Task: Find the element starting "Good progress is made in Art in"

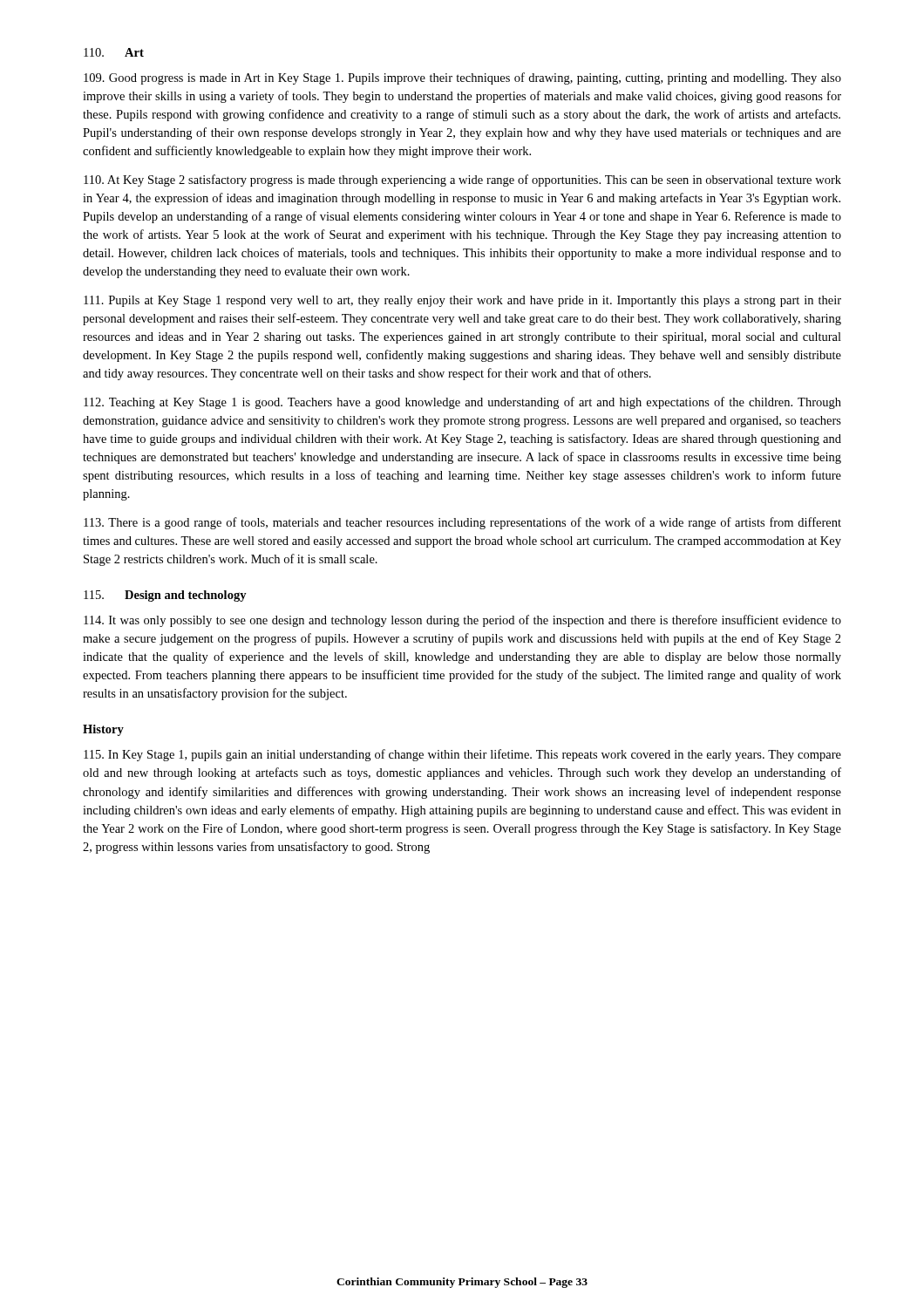Action: pos(462,115)
